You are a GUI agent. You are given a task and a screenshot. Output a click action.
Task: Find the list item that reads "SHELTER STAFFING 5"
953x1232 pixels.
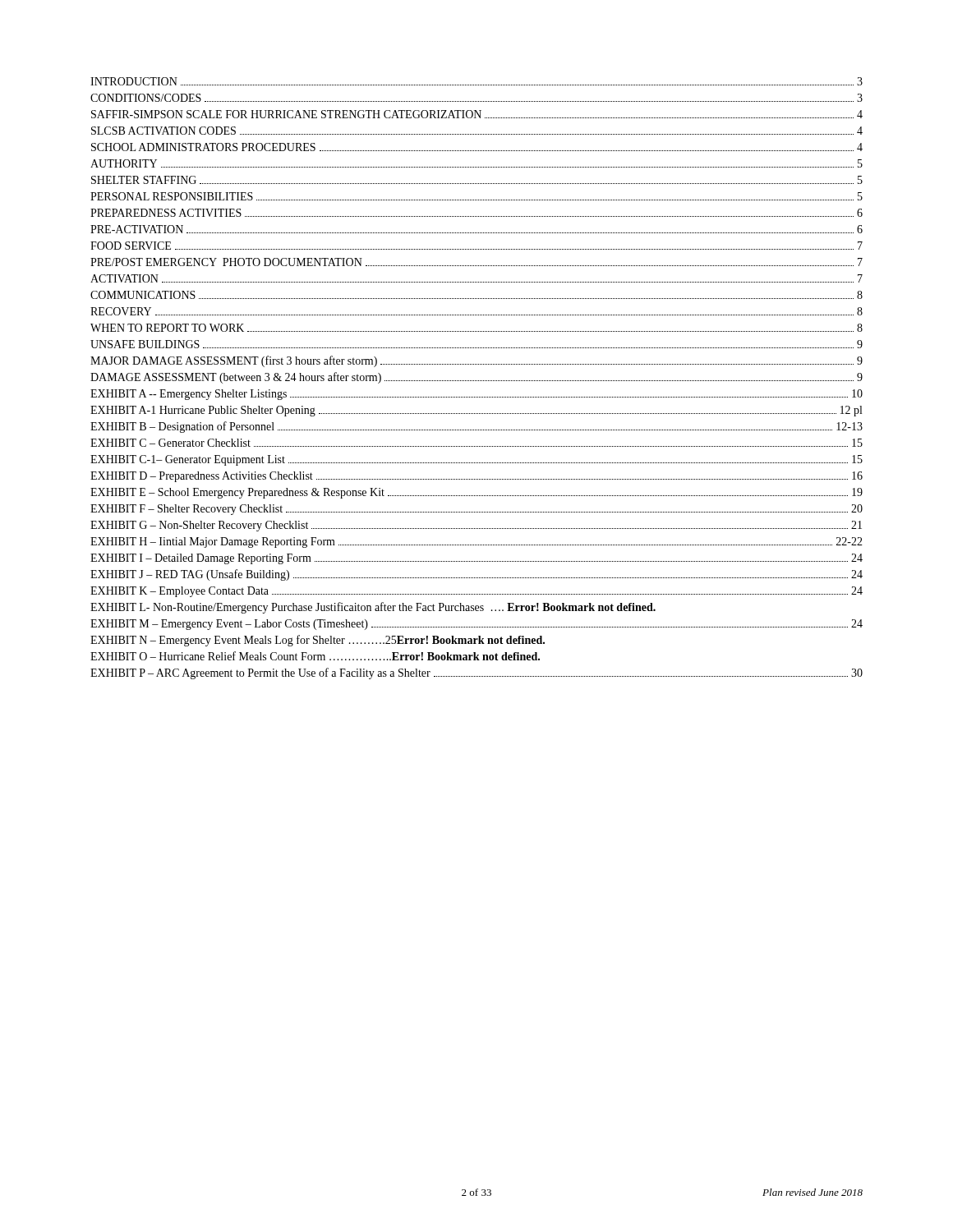(x=476, y=181)
